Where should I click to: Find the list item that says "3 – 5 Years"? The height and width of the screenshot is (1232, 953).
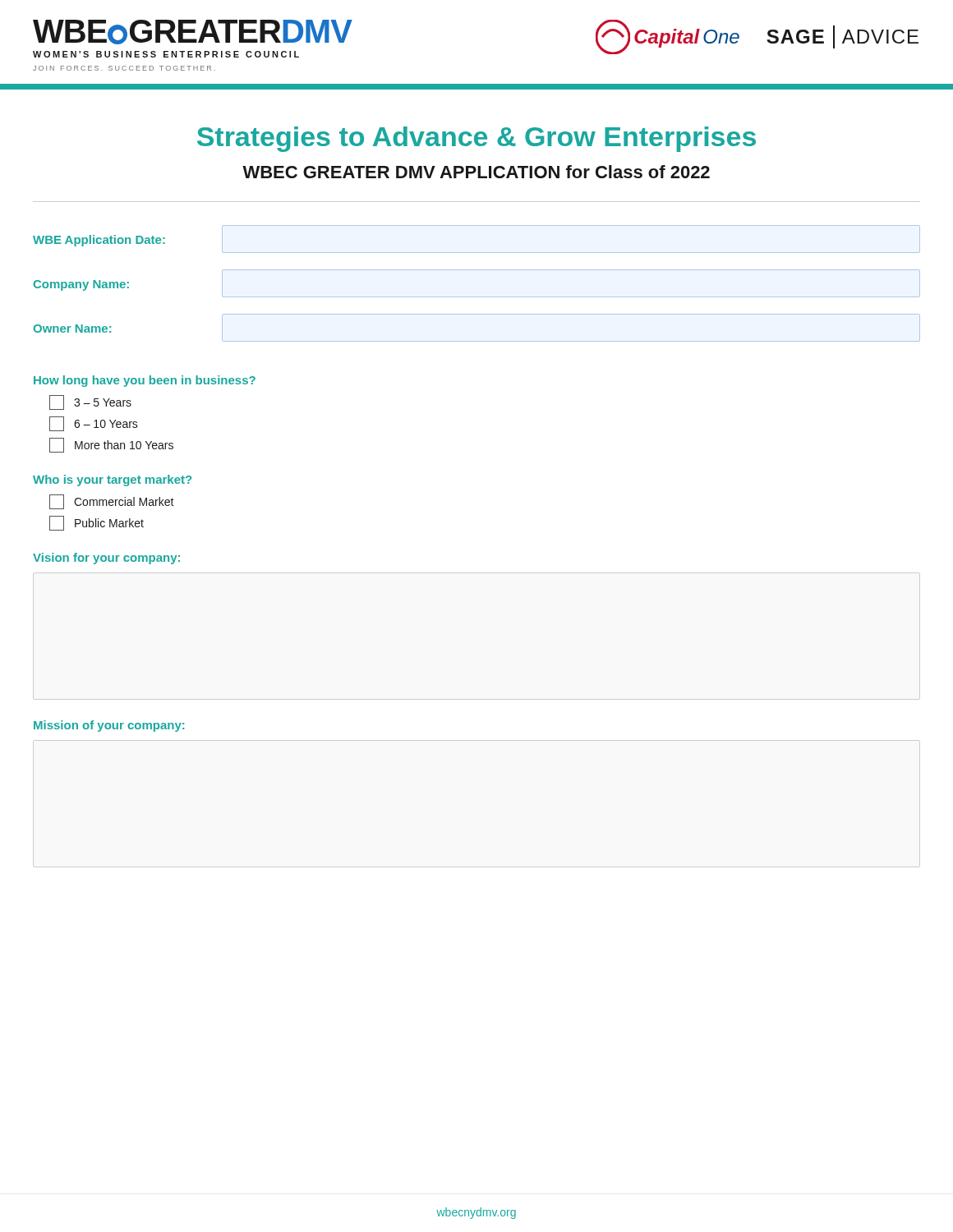coord(90,402)
